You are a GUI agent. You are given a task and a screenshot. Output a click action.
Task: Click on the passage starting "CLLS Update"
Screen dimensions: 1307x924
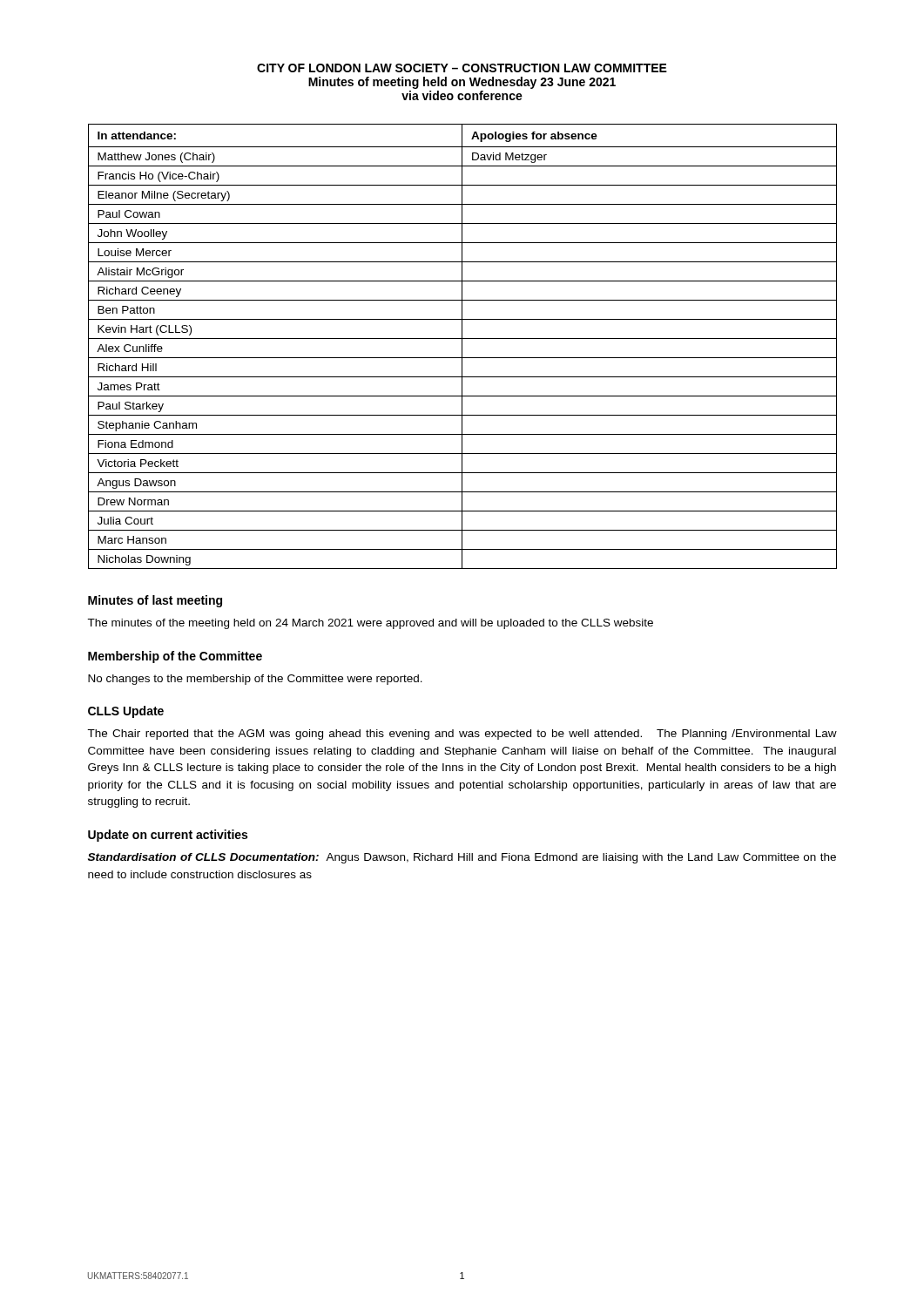126,711
